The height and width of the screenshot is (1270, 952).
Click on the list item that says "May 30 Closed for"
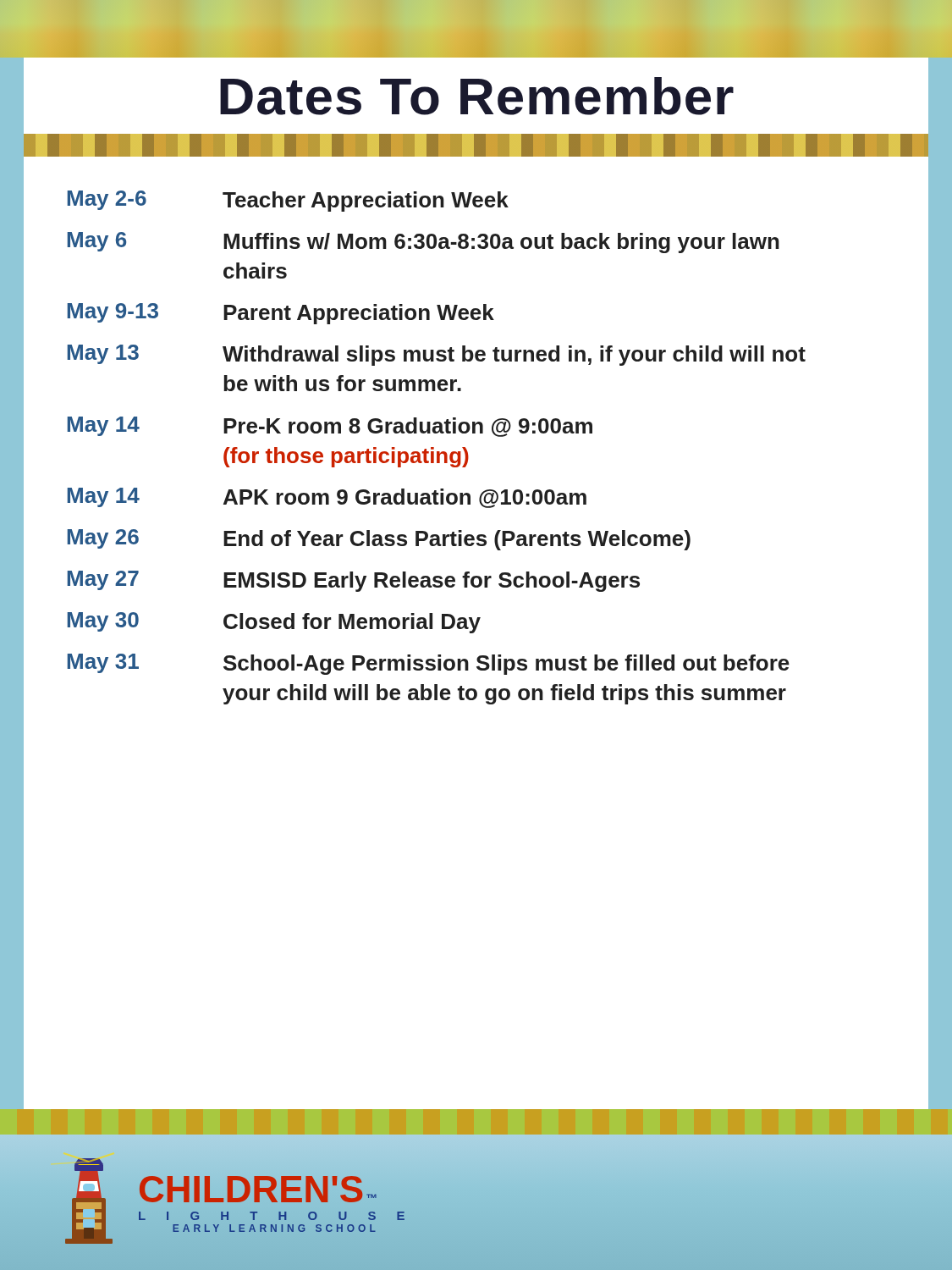pyautogui.click(x=480, y=622)
